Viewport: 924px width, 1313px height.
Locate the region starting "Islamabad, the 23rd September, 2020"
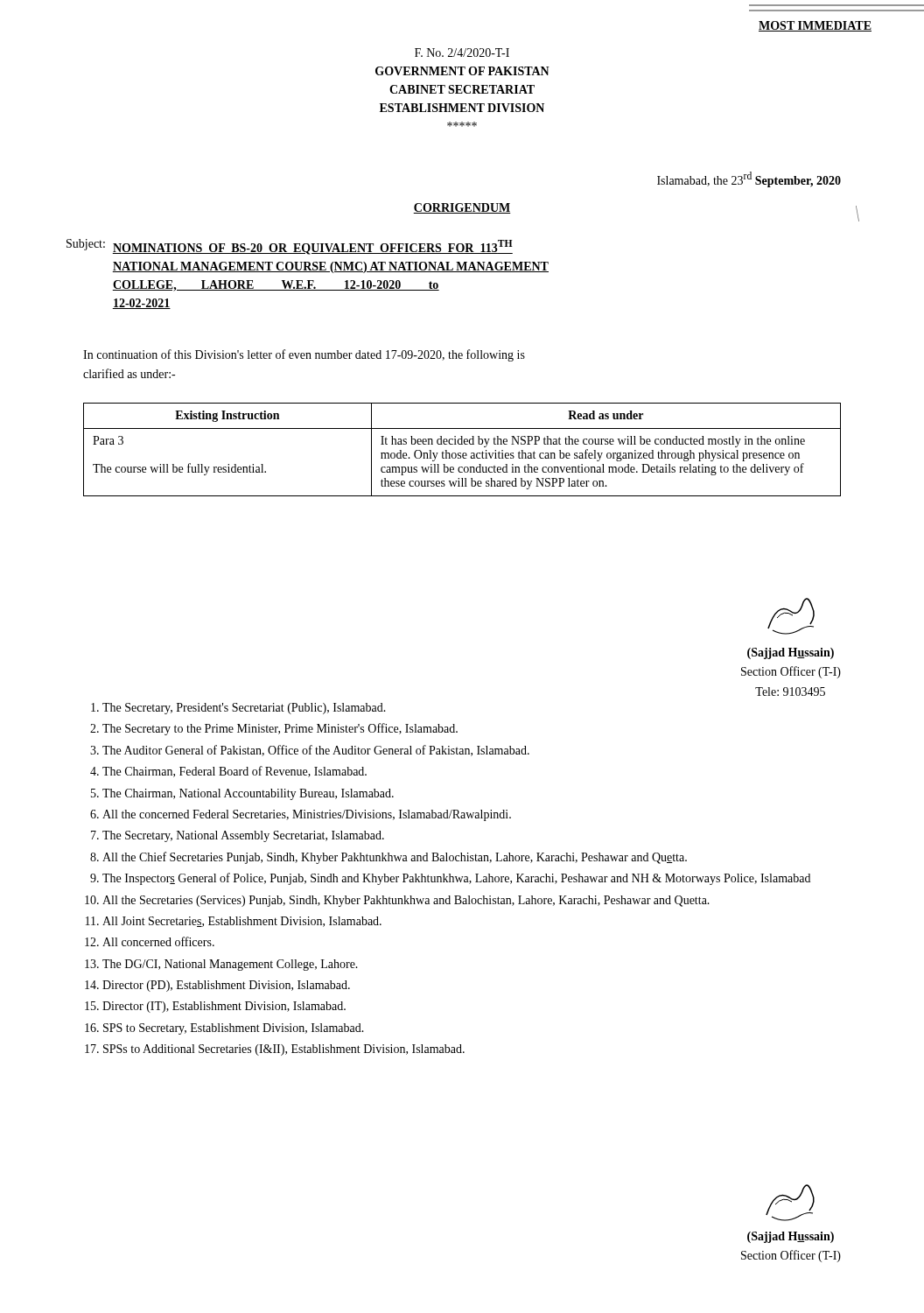point(749,179)
